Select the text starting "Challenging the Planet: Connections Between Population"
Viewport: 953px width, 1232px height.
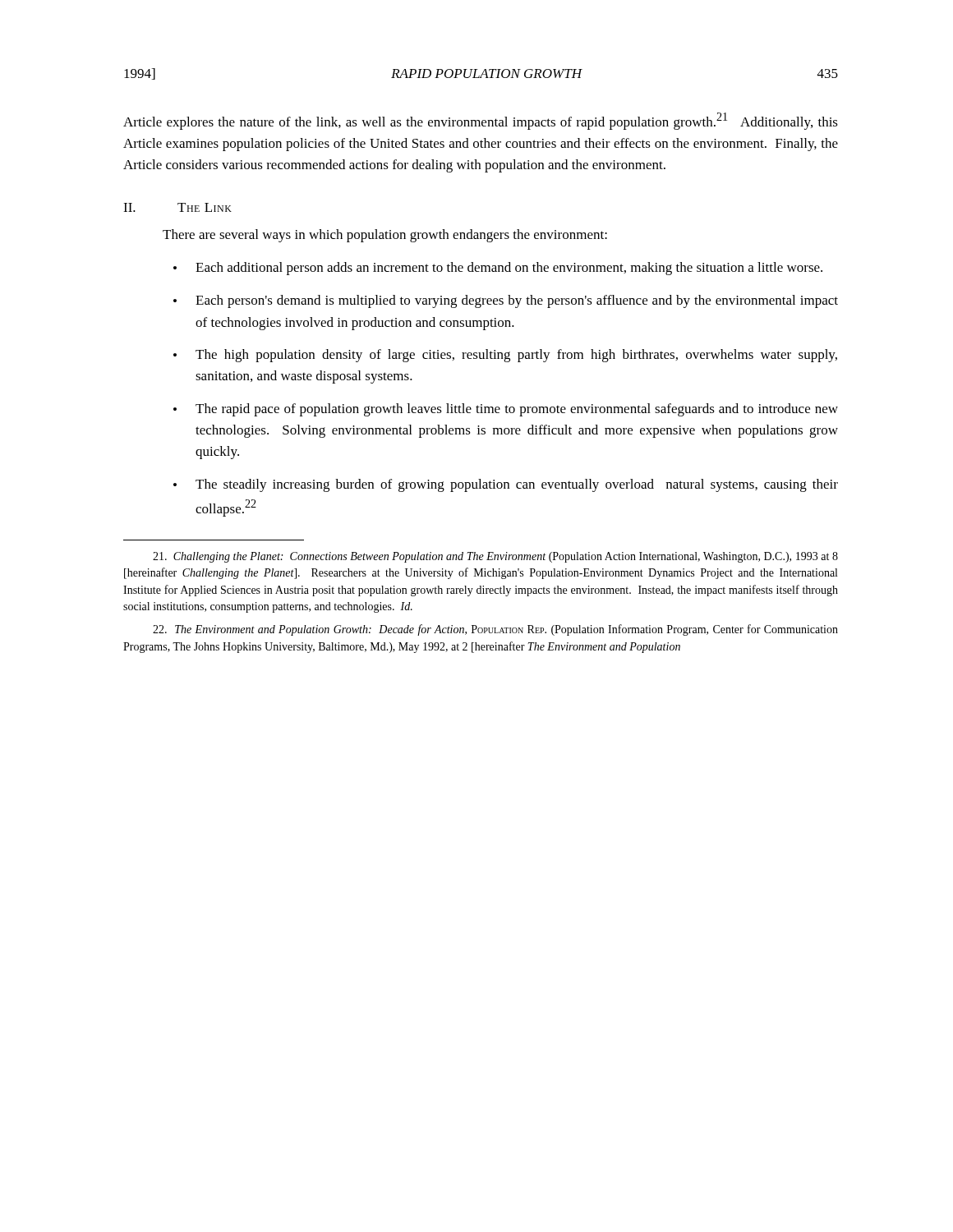(481, 582)
